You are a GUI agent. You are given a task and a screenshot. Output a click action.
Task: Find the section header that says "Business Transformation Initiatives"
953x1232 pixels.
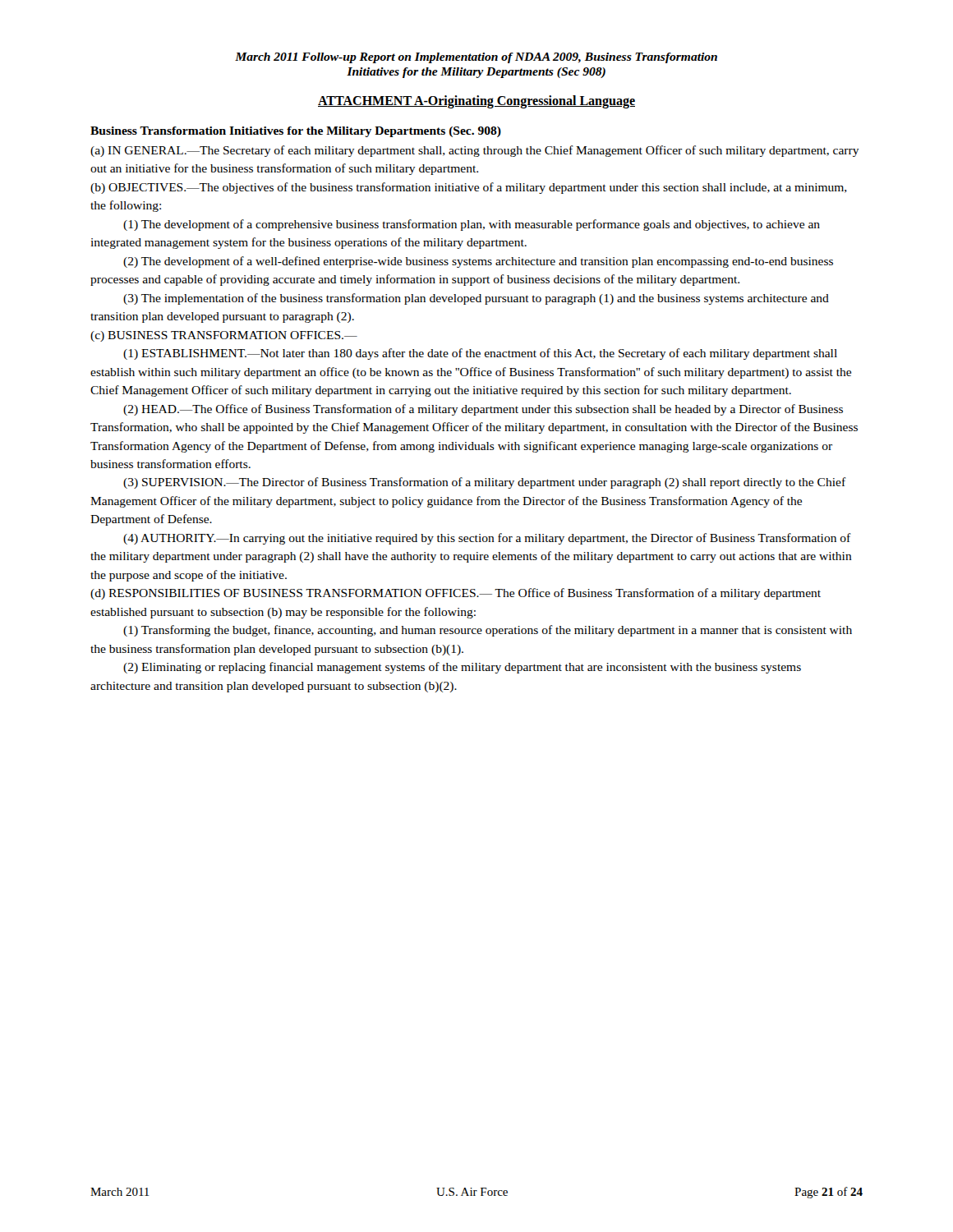(296, 130)
